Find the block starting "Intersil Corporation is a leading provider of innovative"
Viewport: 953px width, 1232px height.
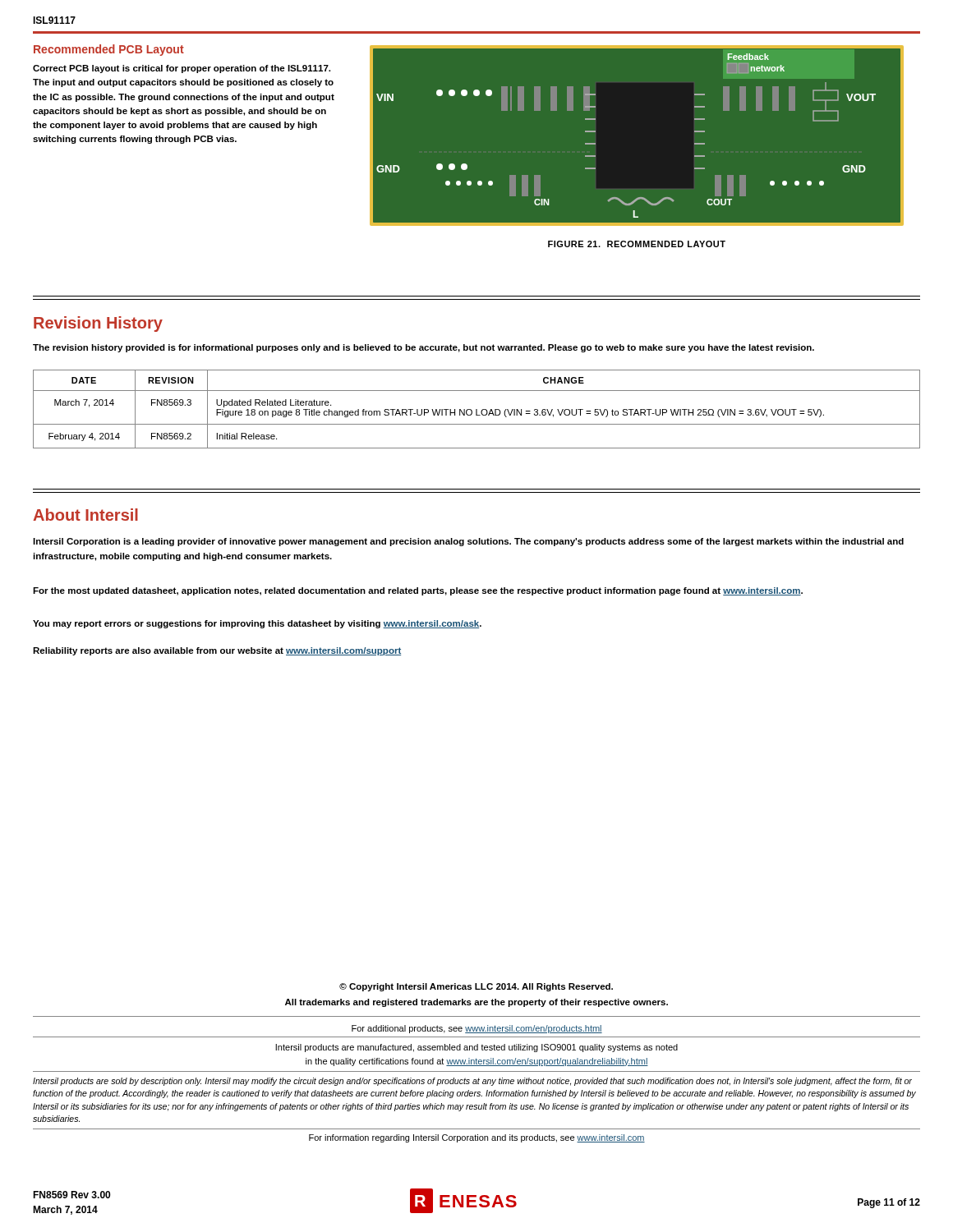[x=476, y=549]
